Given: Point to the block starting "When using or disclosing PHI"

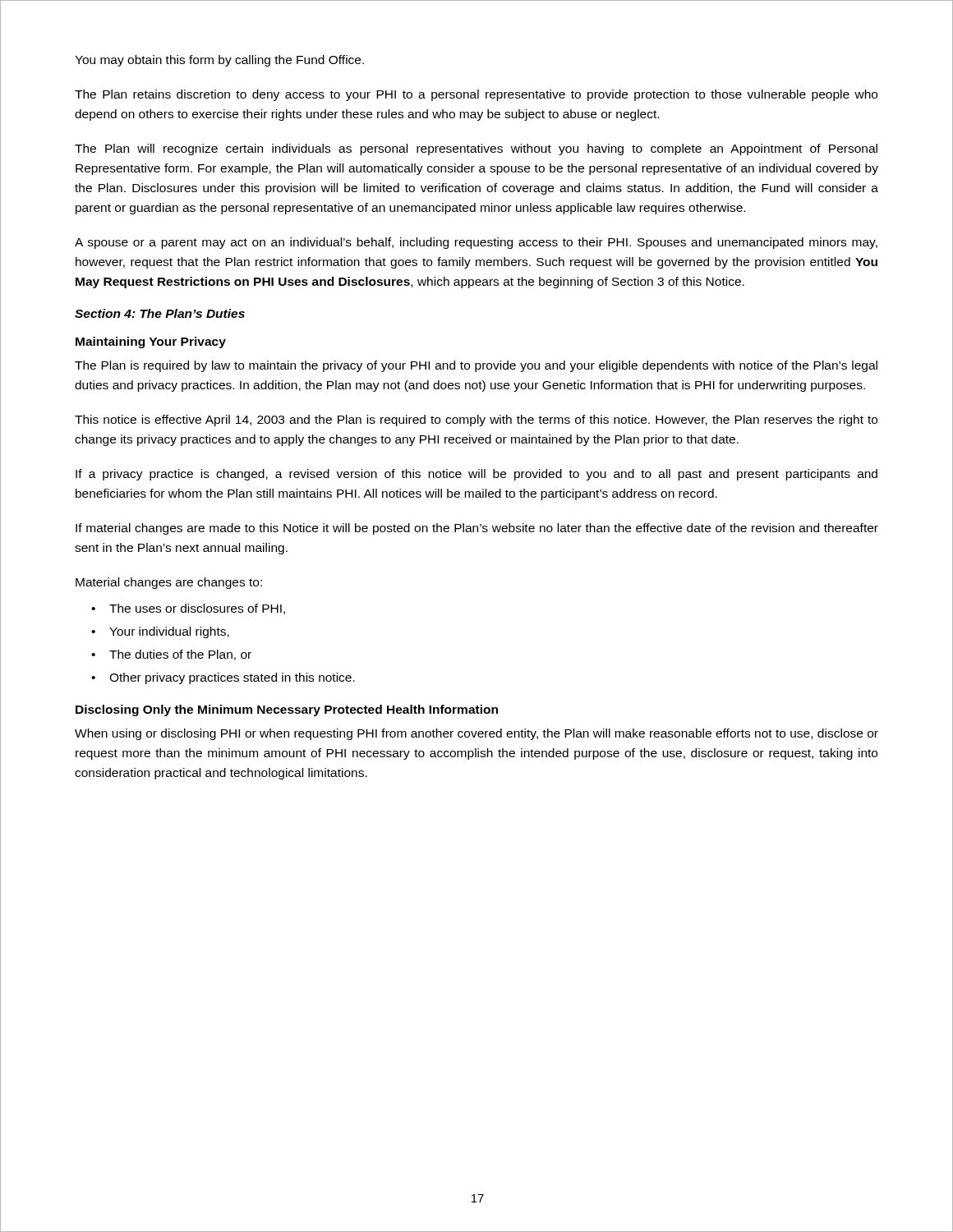Looking at the screenshot, I should 476,753.
